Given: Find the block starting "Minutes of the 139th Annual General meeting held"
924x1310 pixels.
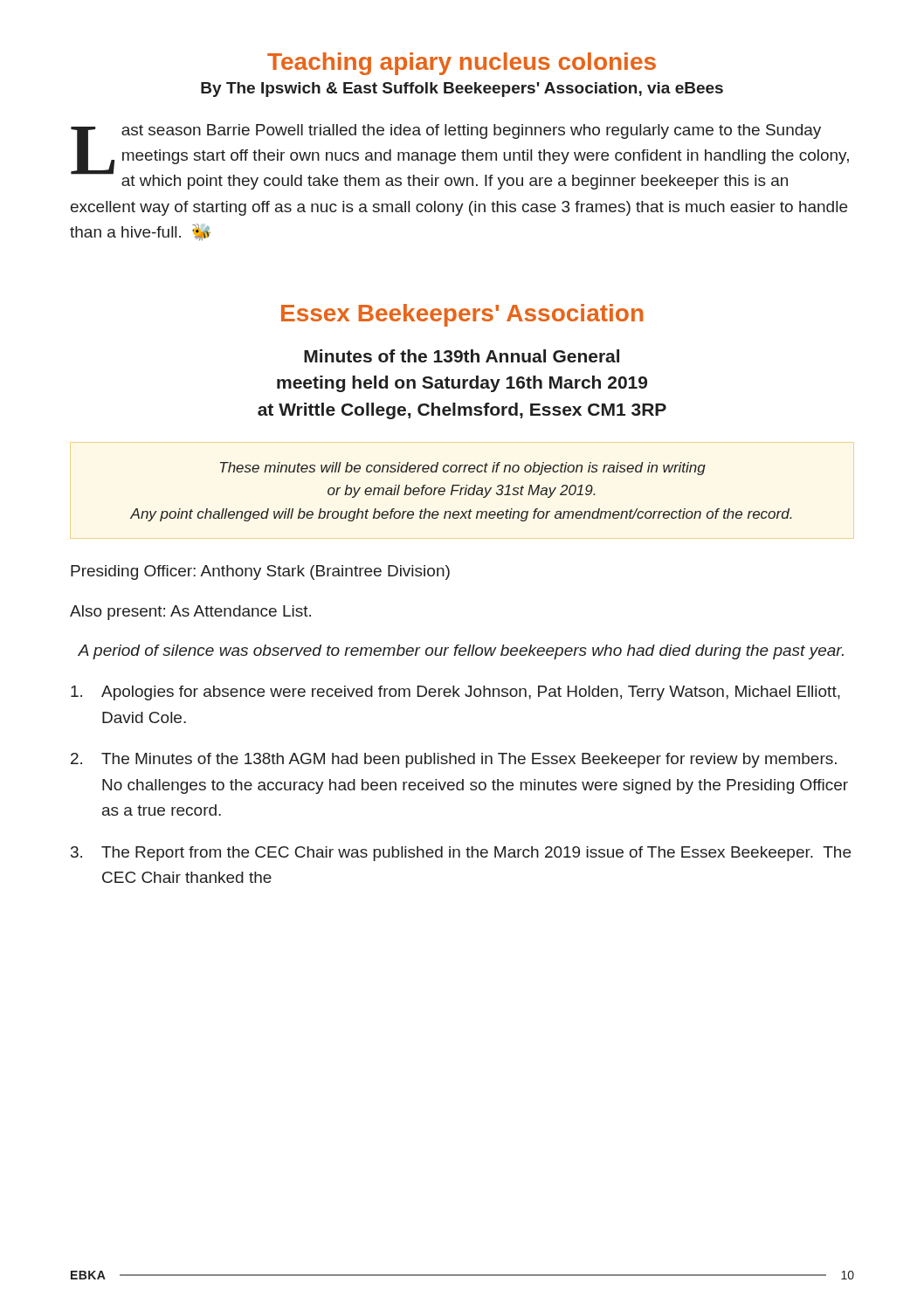Looking at the screenshot, I should tap(462, 382).
